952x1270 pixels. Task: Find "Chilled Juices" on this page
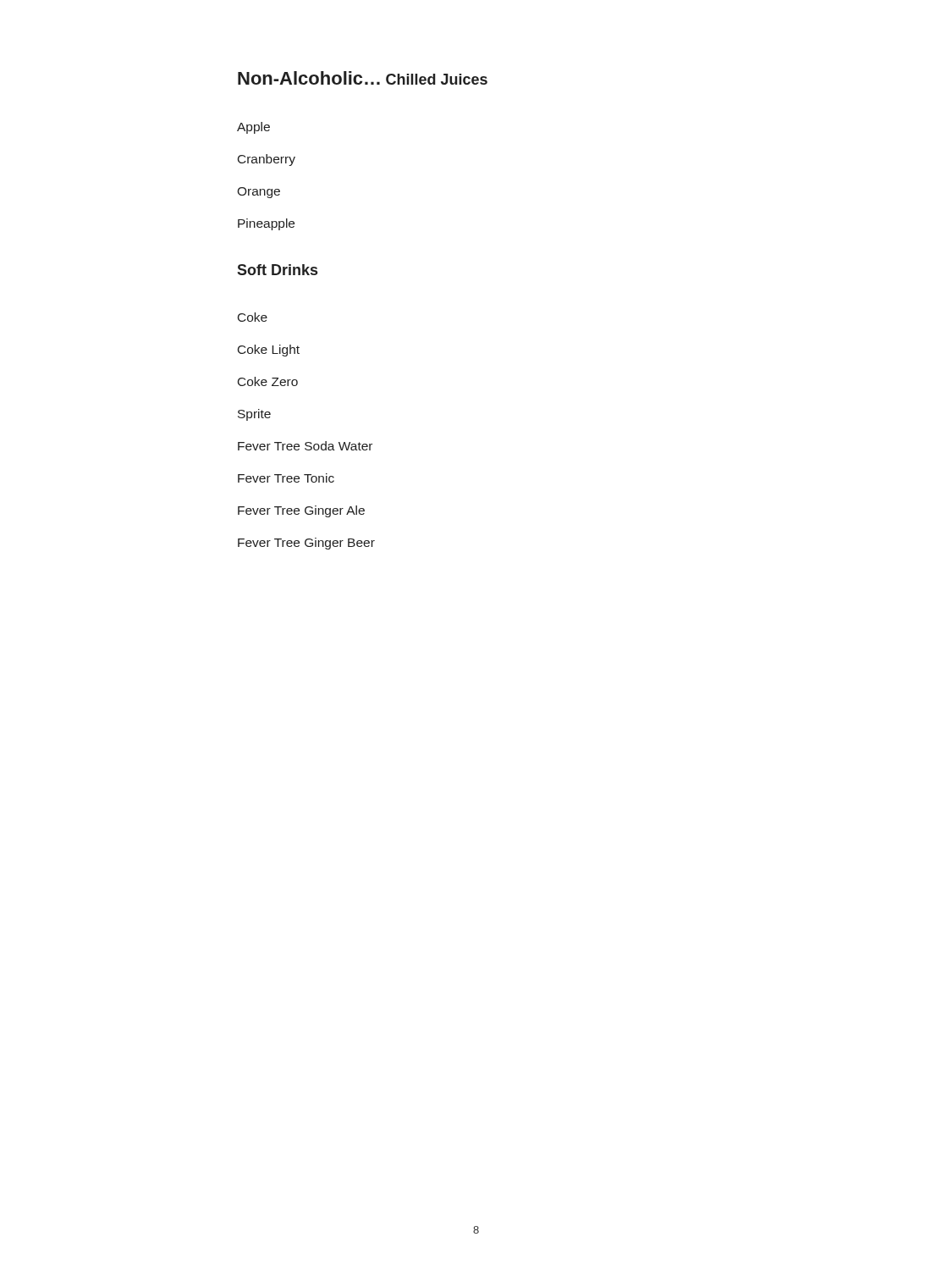[437, 80]
